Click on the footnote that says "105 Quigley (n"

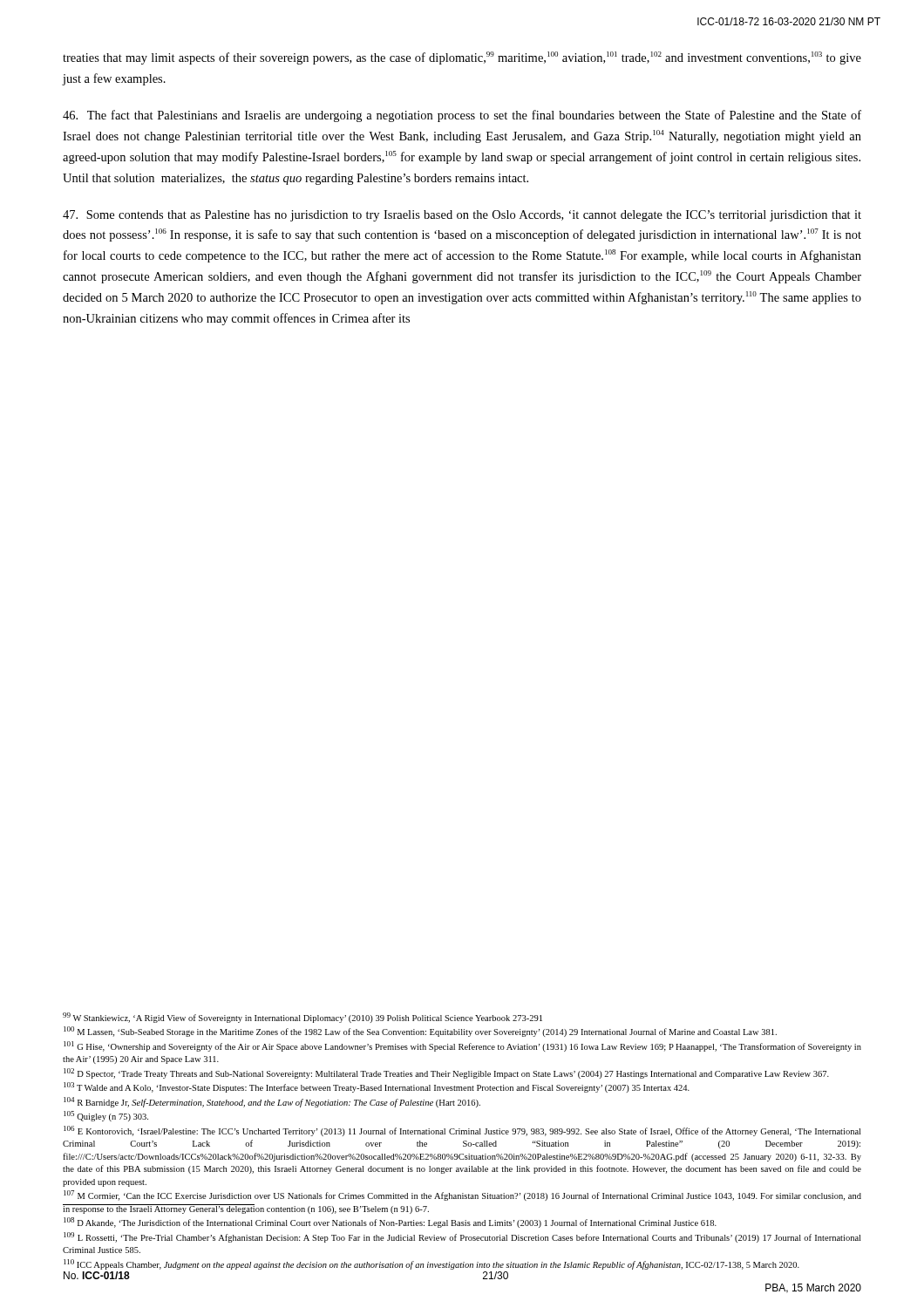point(462,1117)
